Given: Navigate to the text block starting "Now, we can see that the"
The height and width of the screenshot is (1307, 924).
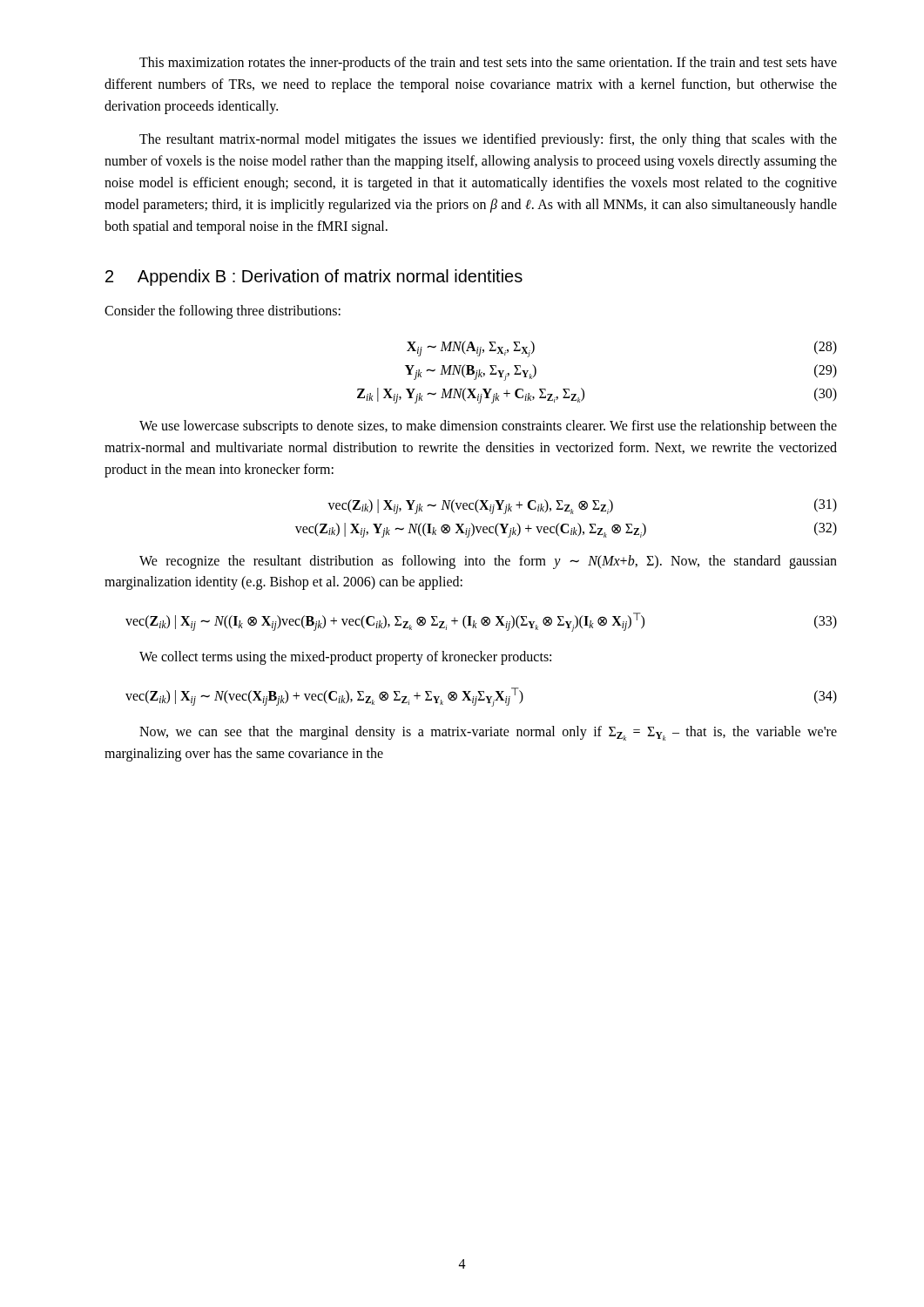Looking at the screenshot, I should click(471, 743).
